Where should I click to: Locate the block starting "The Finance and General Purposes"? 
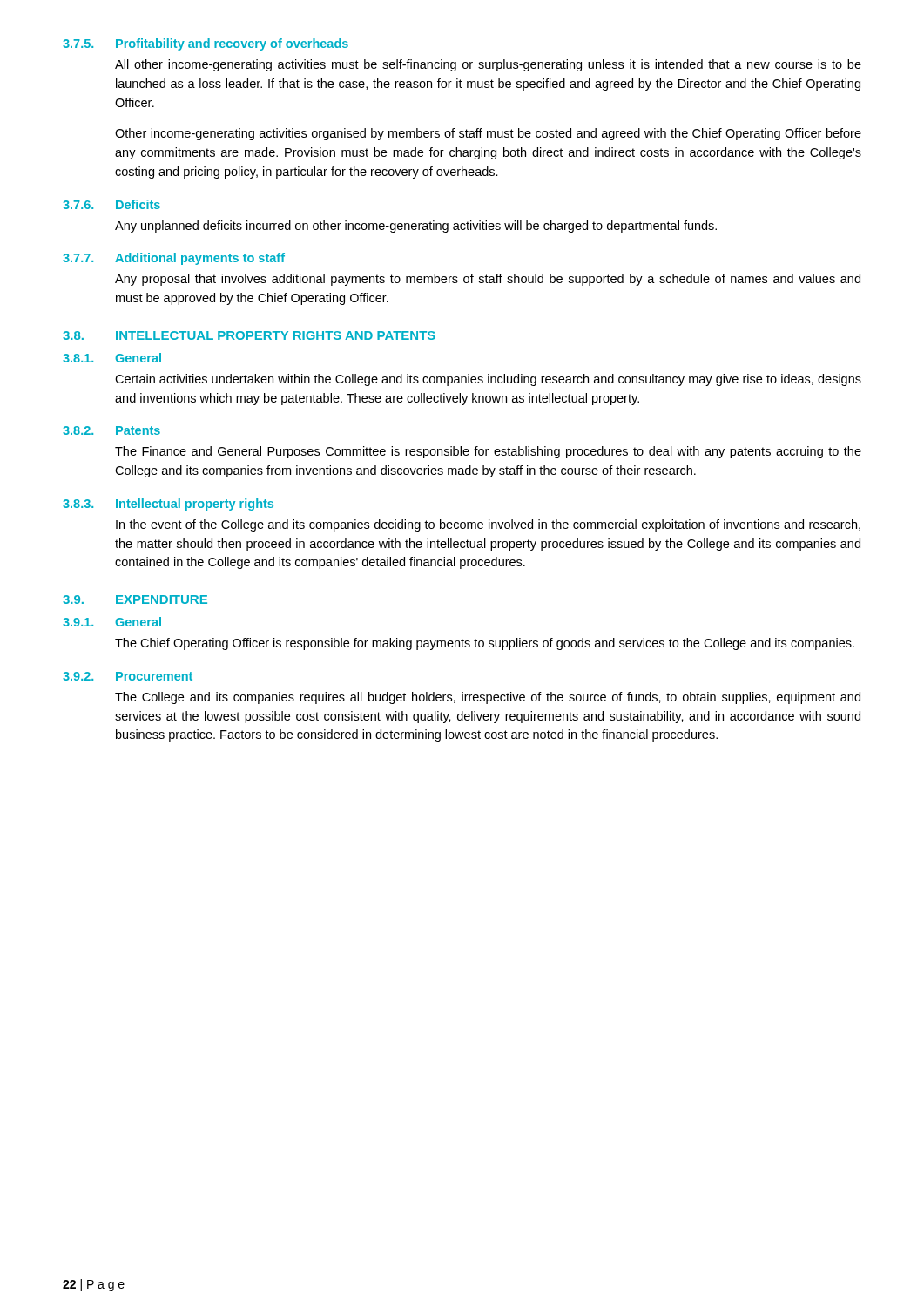click(488, 461)
